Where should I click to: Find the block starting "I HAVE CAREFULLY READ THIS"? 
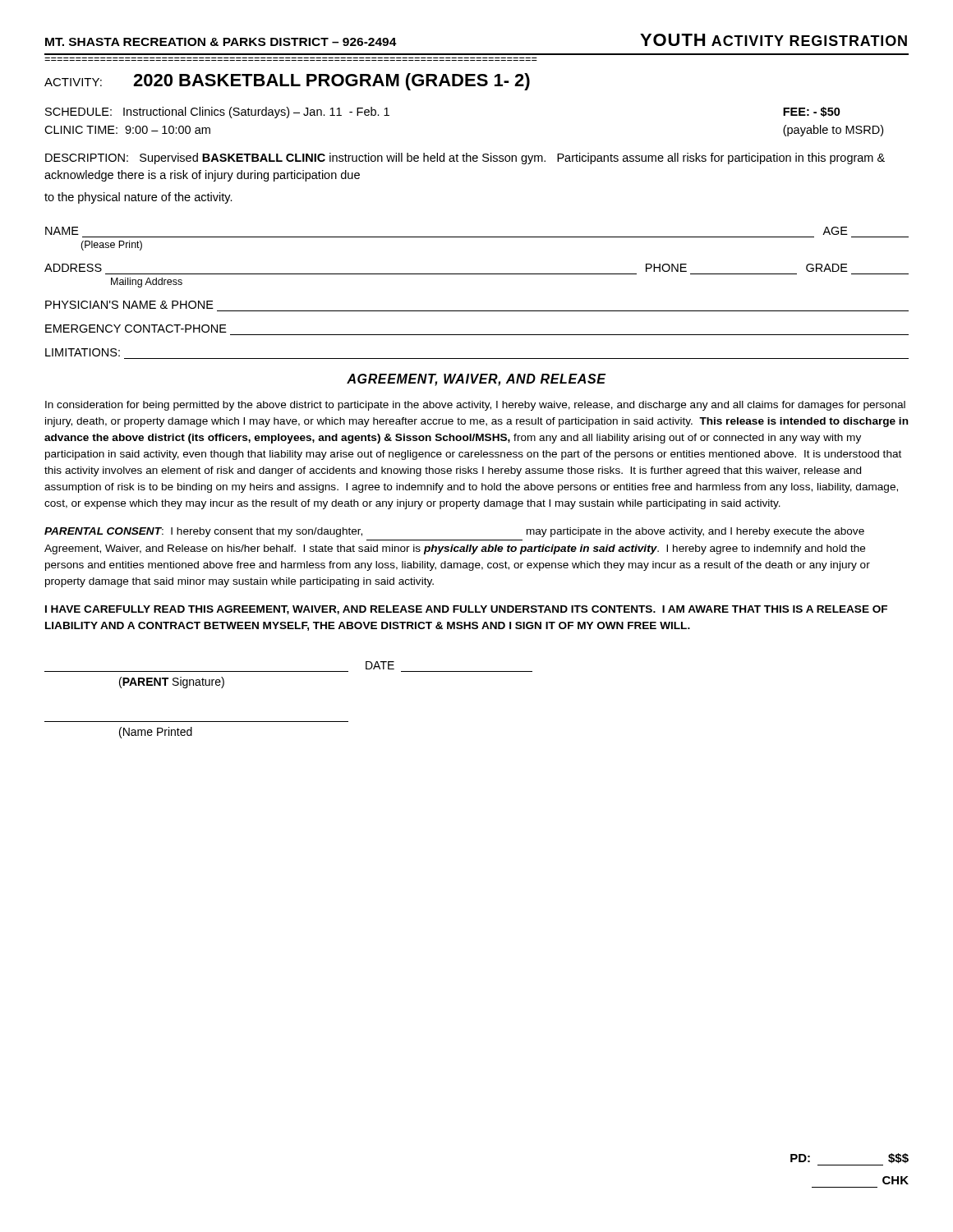466,617
